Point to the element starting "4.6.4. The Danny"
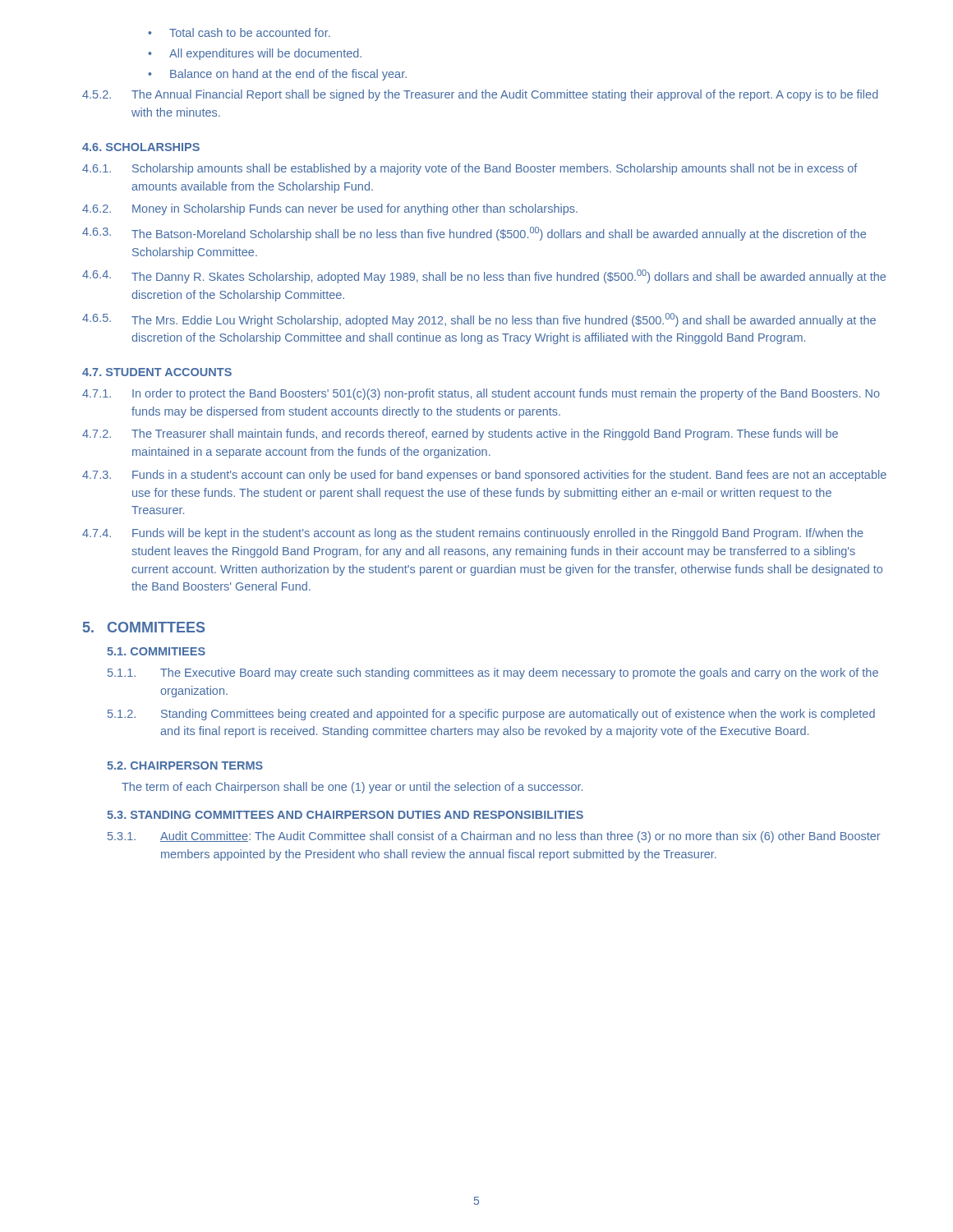The width and height of the screenshot is (953, 1232). click(x=485, y=285)
